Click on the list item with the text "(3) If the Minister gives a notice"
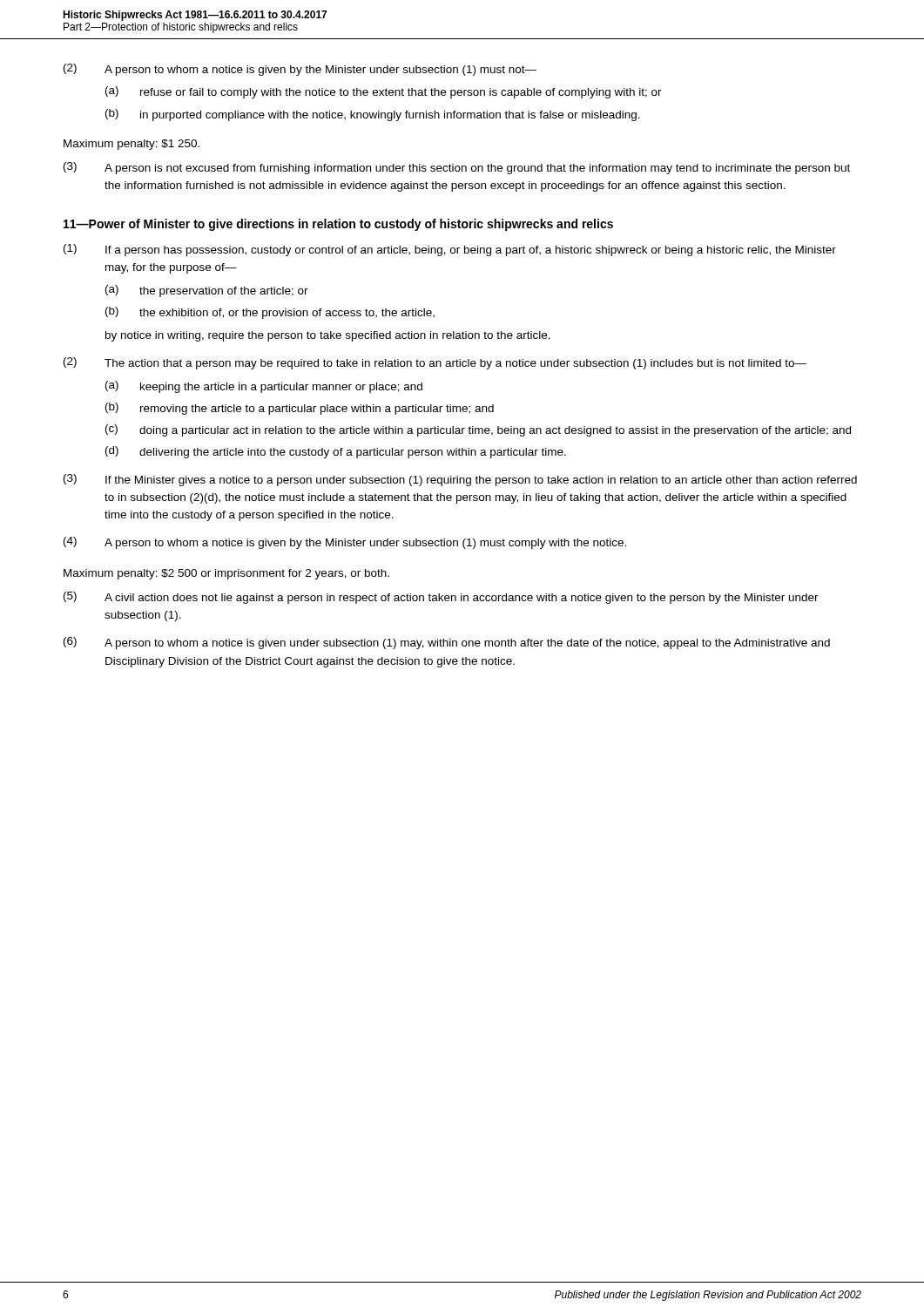The image size is (924, 1307). (x=462, y=500)
